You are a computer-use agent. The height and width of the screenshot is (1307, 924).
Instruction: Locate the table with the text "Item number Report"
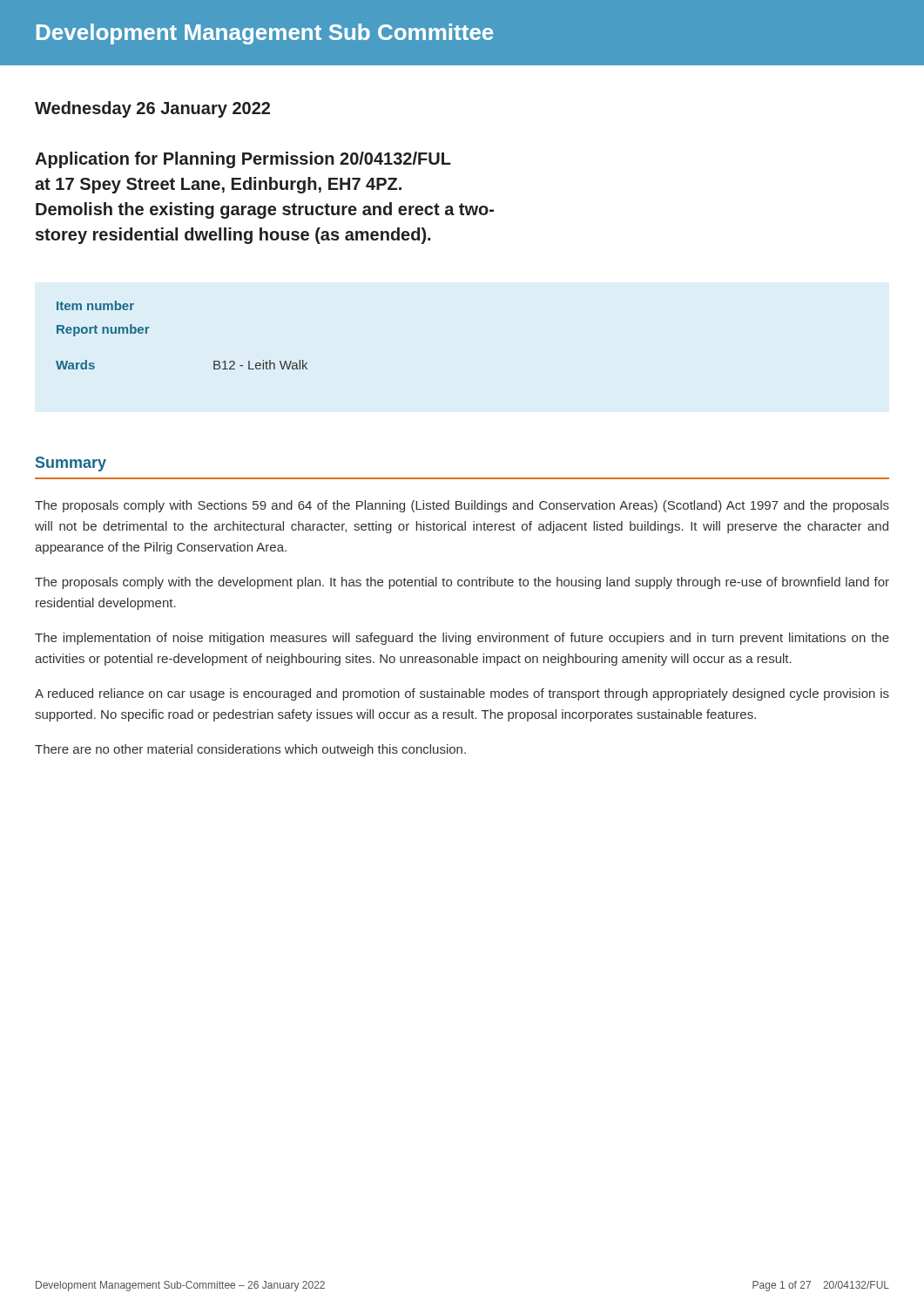tap(462, 347)
